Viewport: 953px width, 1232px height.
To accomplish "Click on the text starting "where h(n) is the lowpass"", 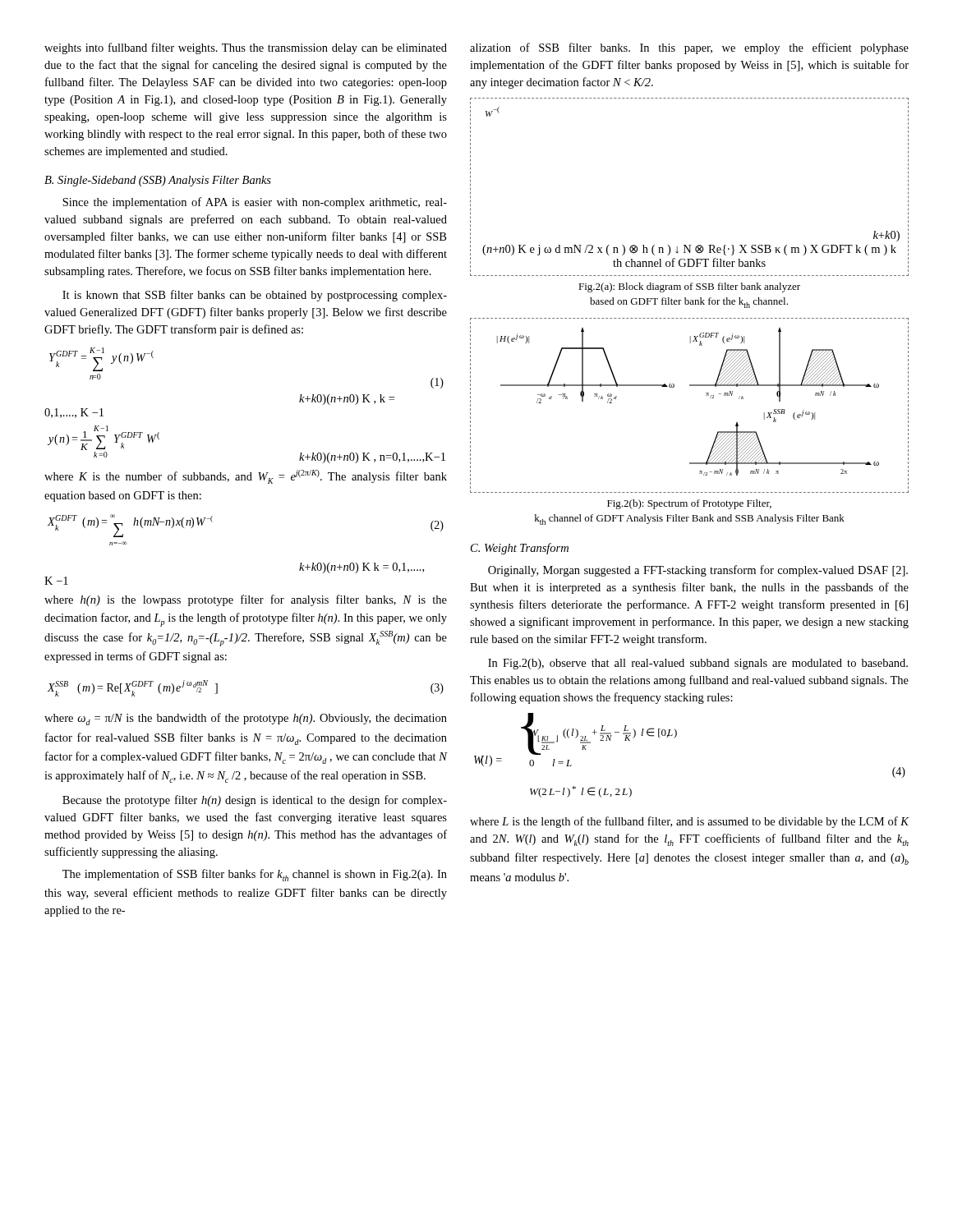I will (x=246, y=629).
